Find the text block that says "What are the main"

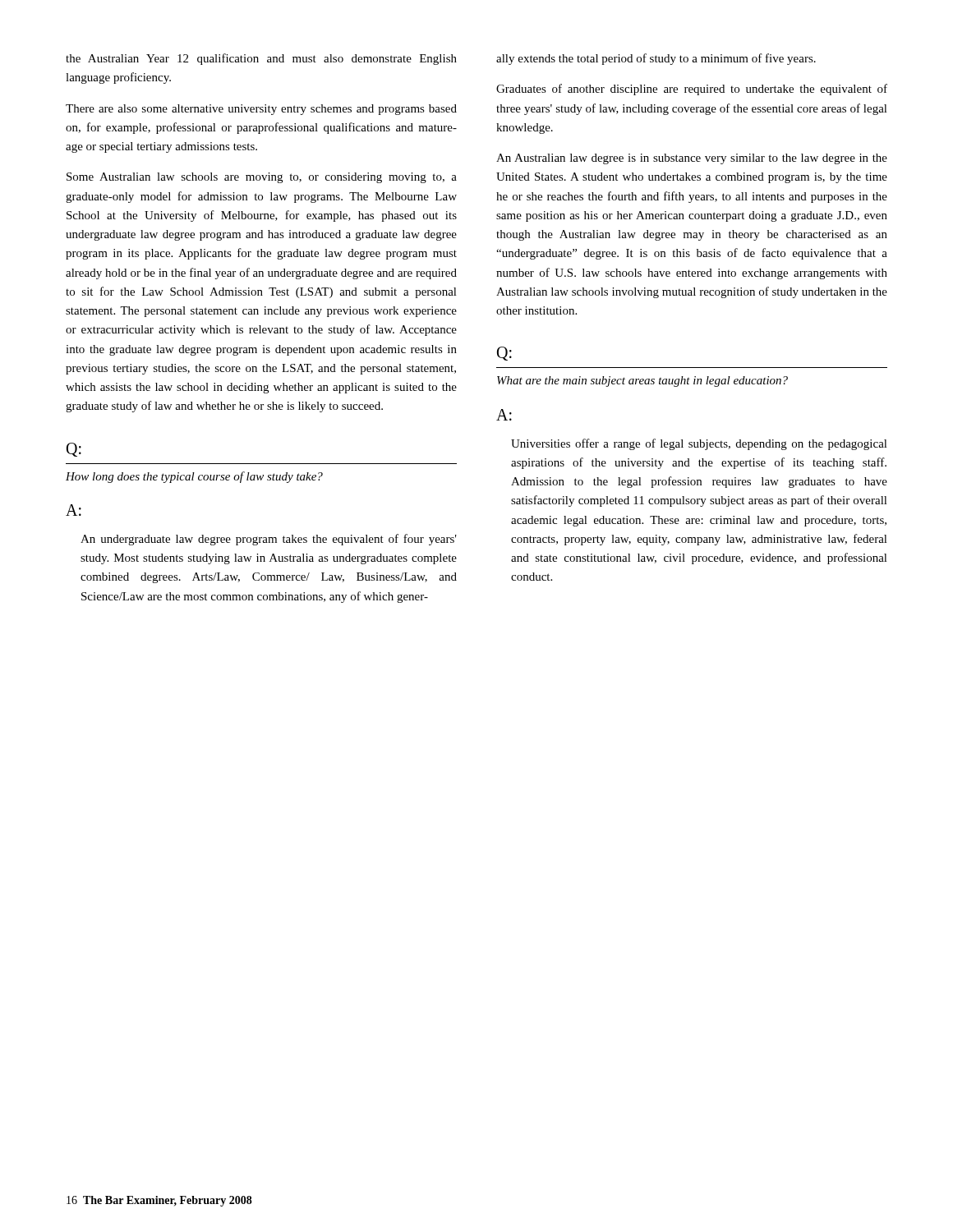pyautogui.click(x=692, y=381)
